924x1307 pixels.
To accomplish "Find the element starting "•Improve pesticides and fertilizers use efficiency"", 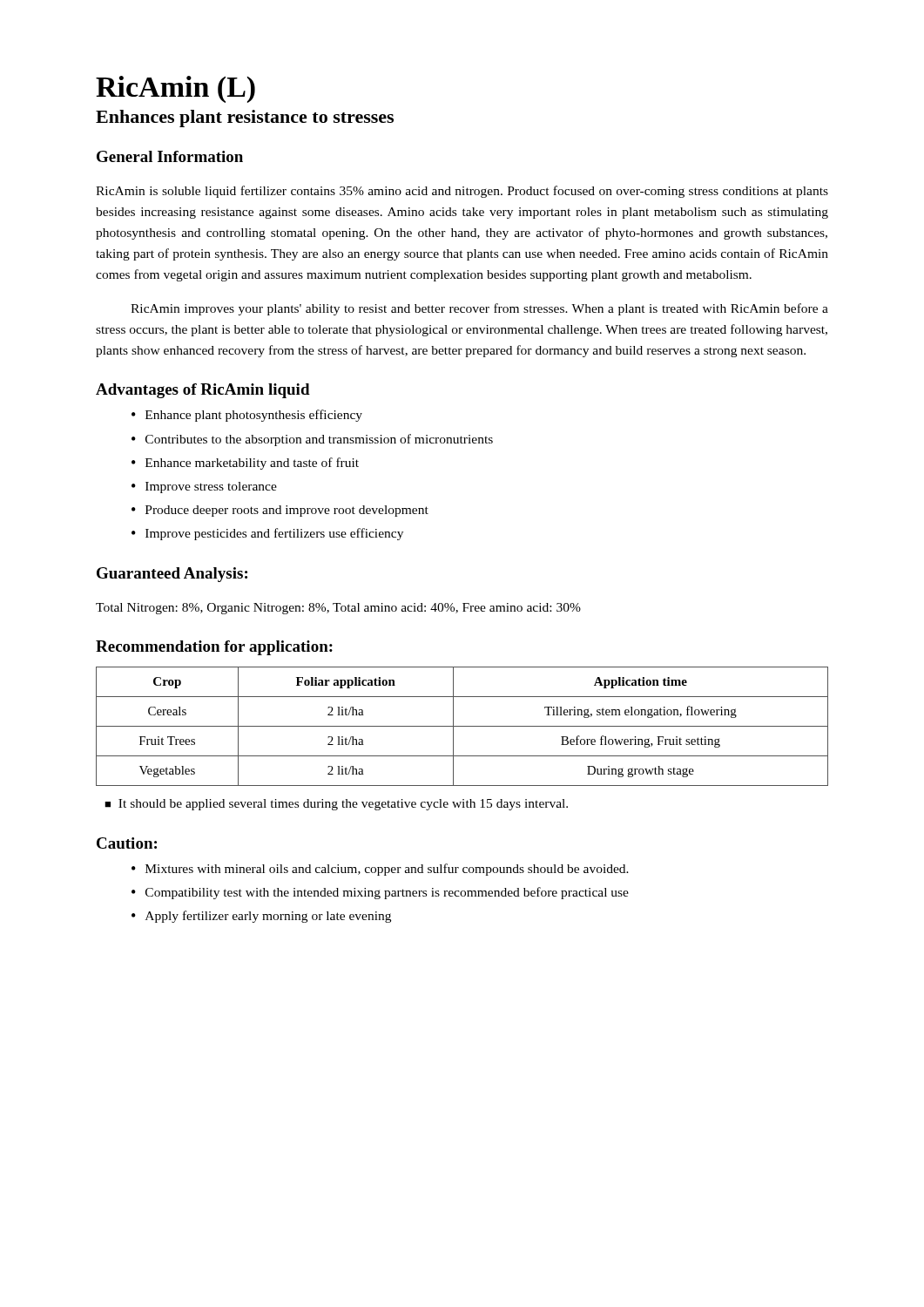I will click(267, 534).
